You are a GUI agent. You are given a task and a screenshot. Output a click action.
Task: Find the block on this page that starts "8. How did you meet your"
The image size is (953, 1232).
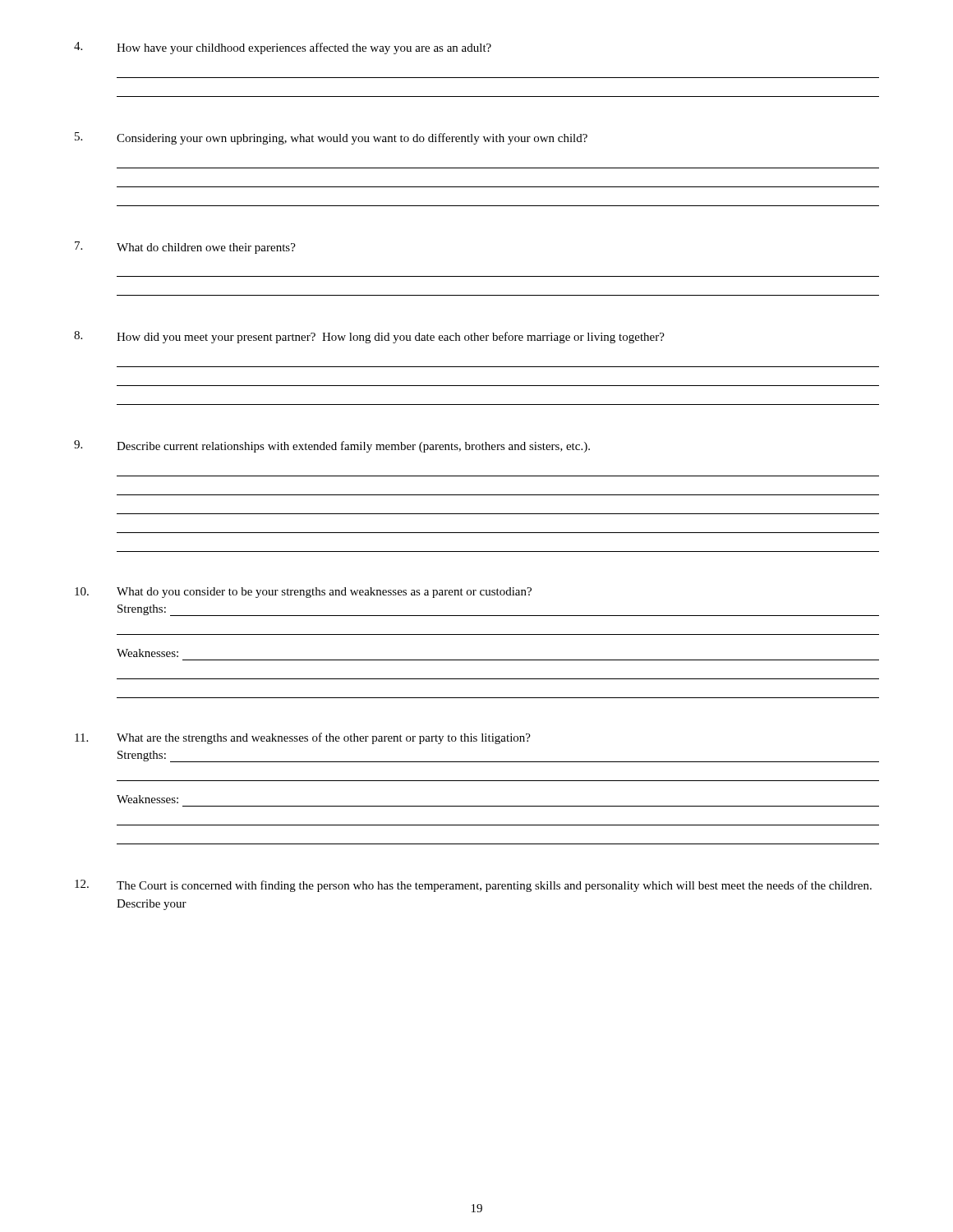pos(476,368)
